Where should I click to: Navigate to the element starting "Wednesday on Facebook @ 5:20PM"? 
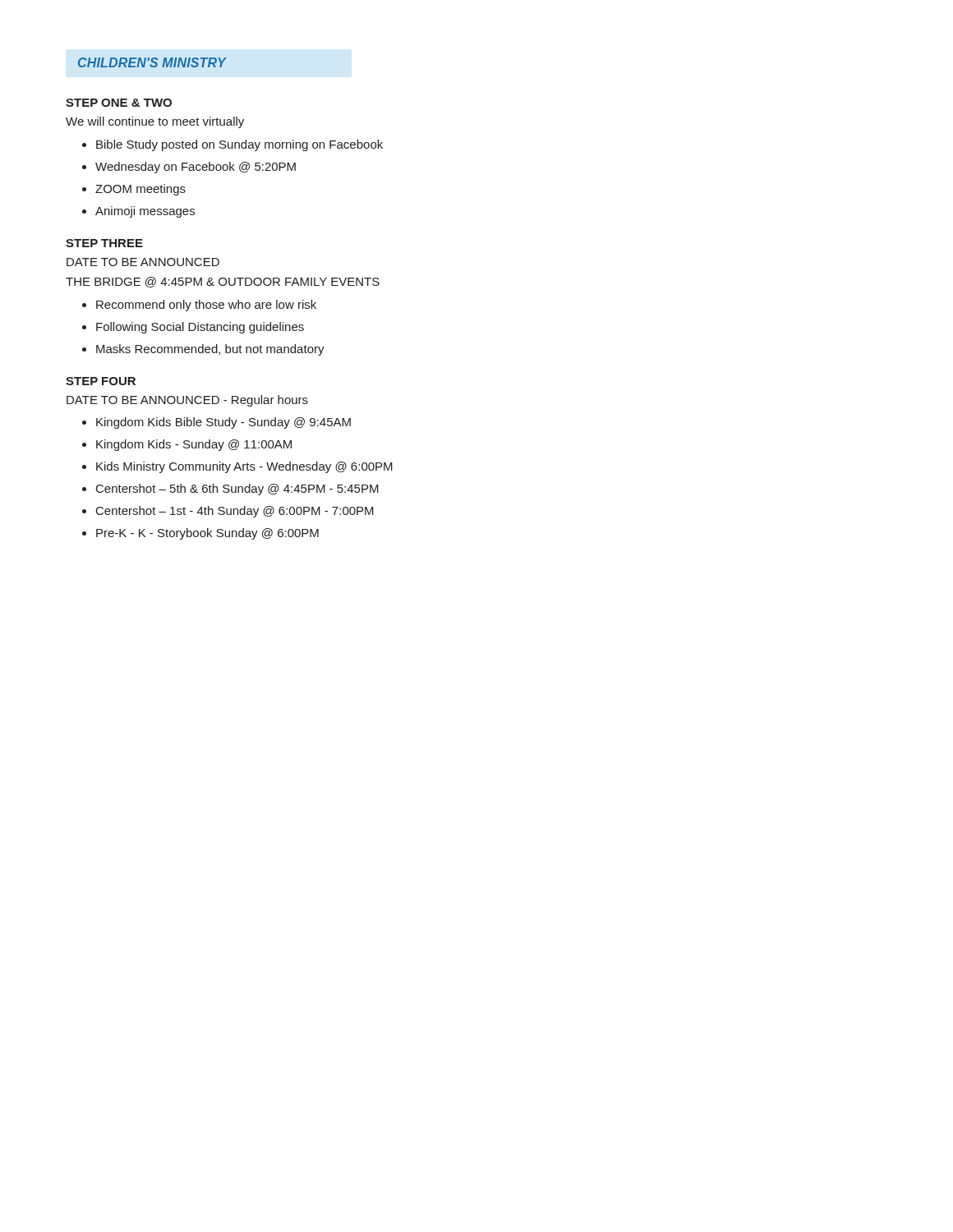189,168
